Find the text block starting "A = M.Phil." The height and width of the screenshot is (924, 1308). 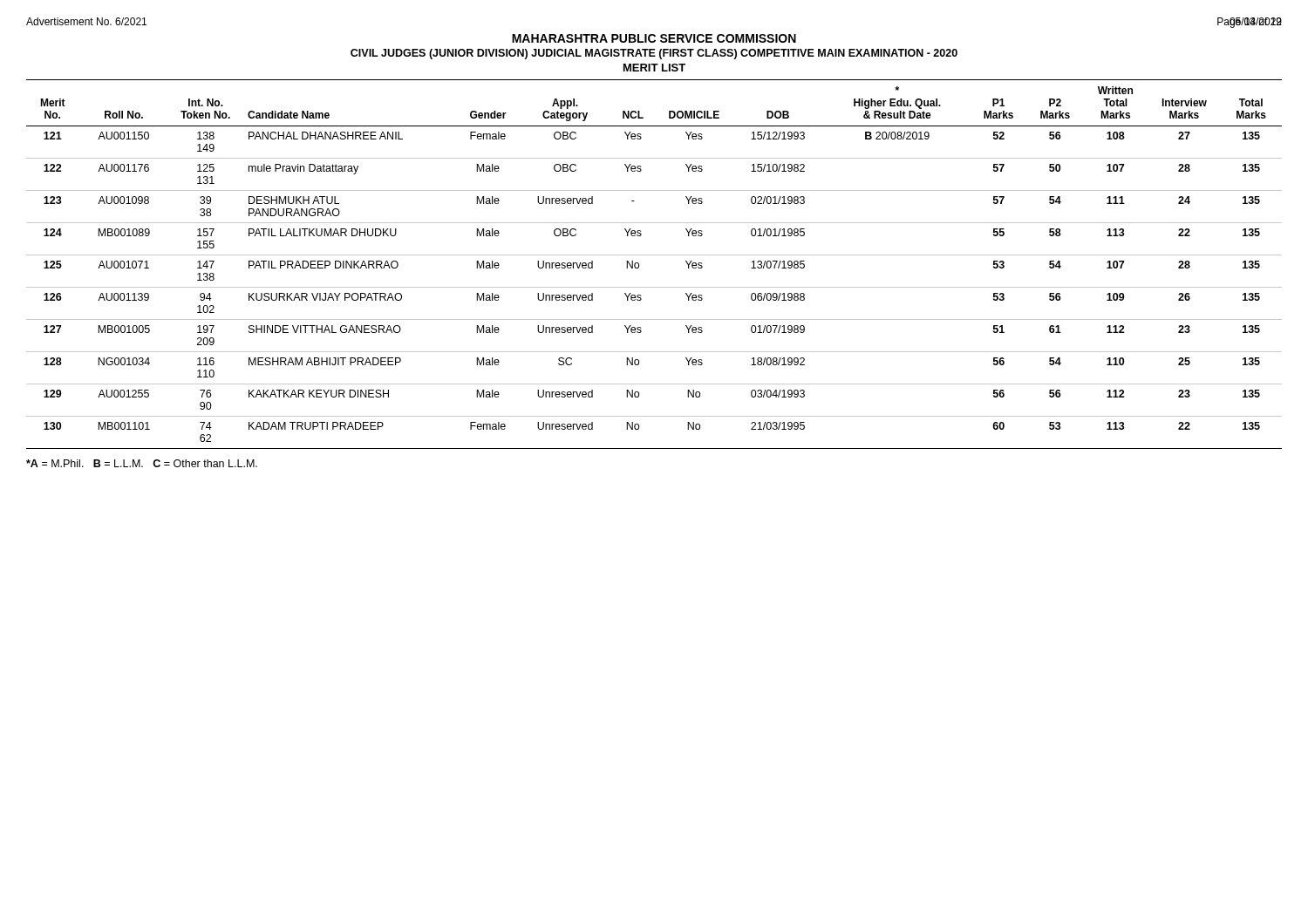142,464
